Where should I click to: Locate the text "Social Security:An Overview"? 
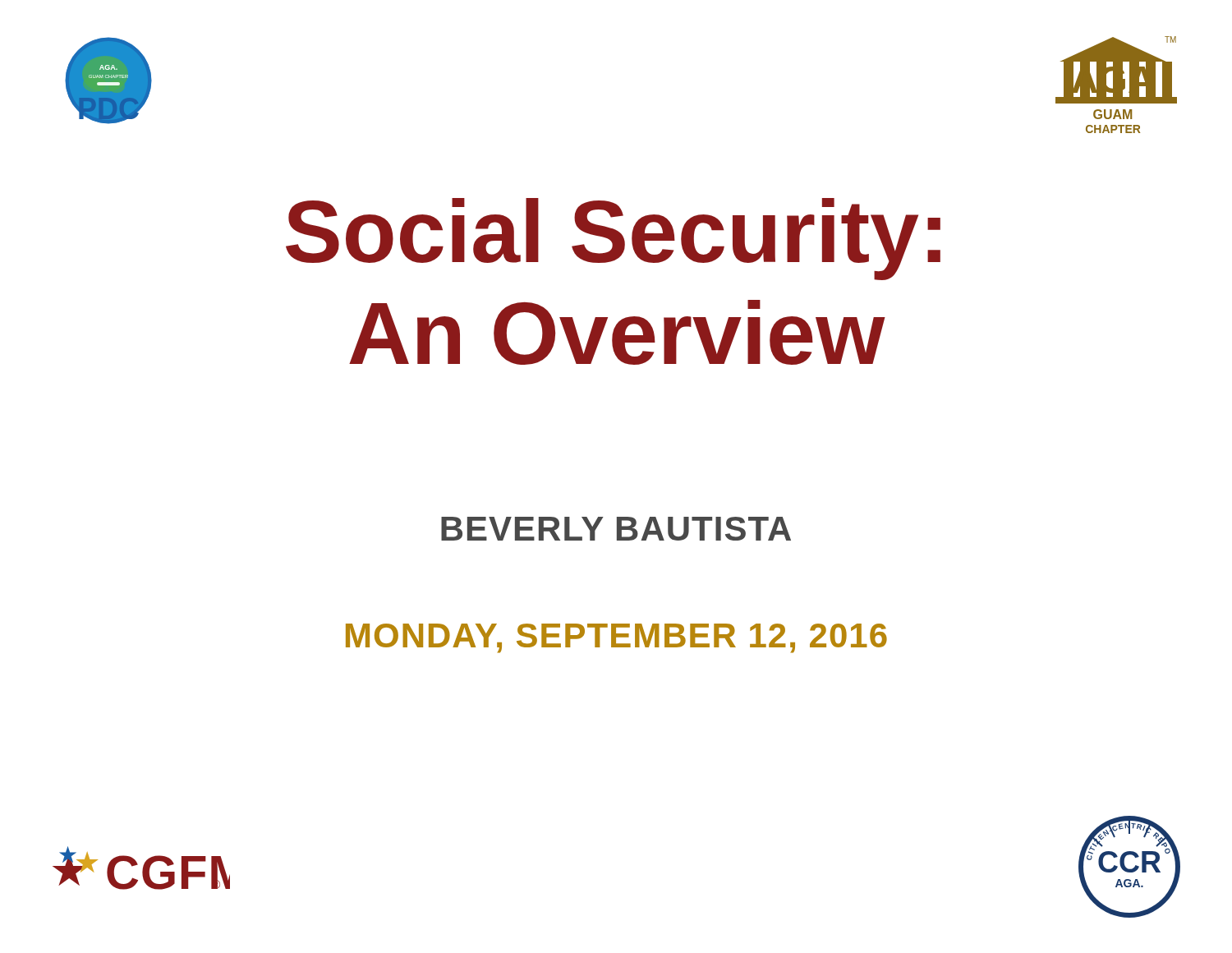click(x=616, y=282)
